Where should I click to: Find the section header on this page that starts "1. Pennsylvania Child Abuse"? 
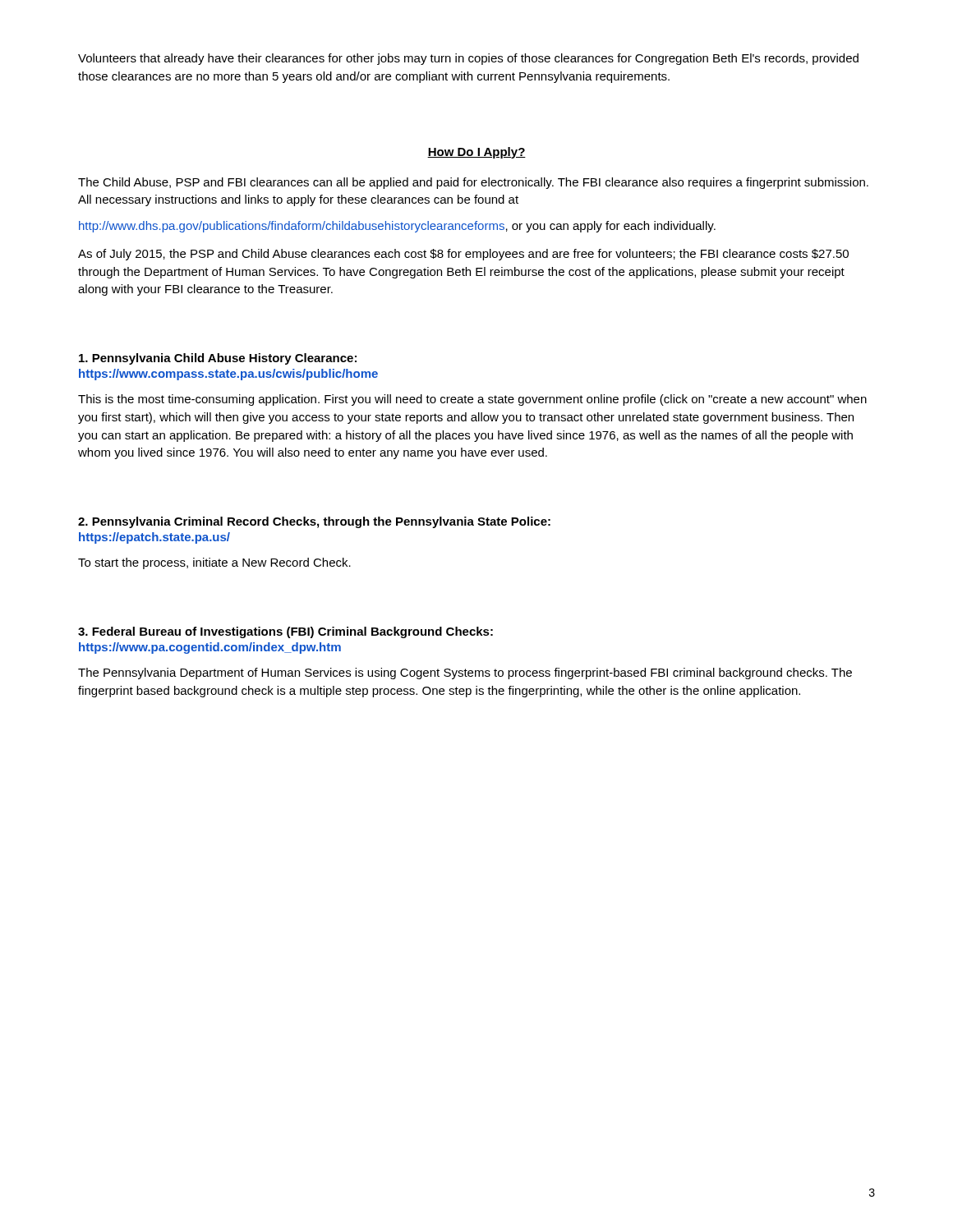tap(218, 358)
